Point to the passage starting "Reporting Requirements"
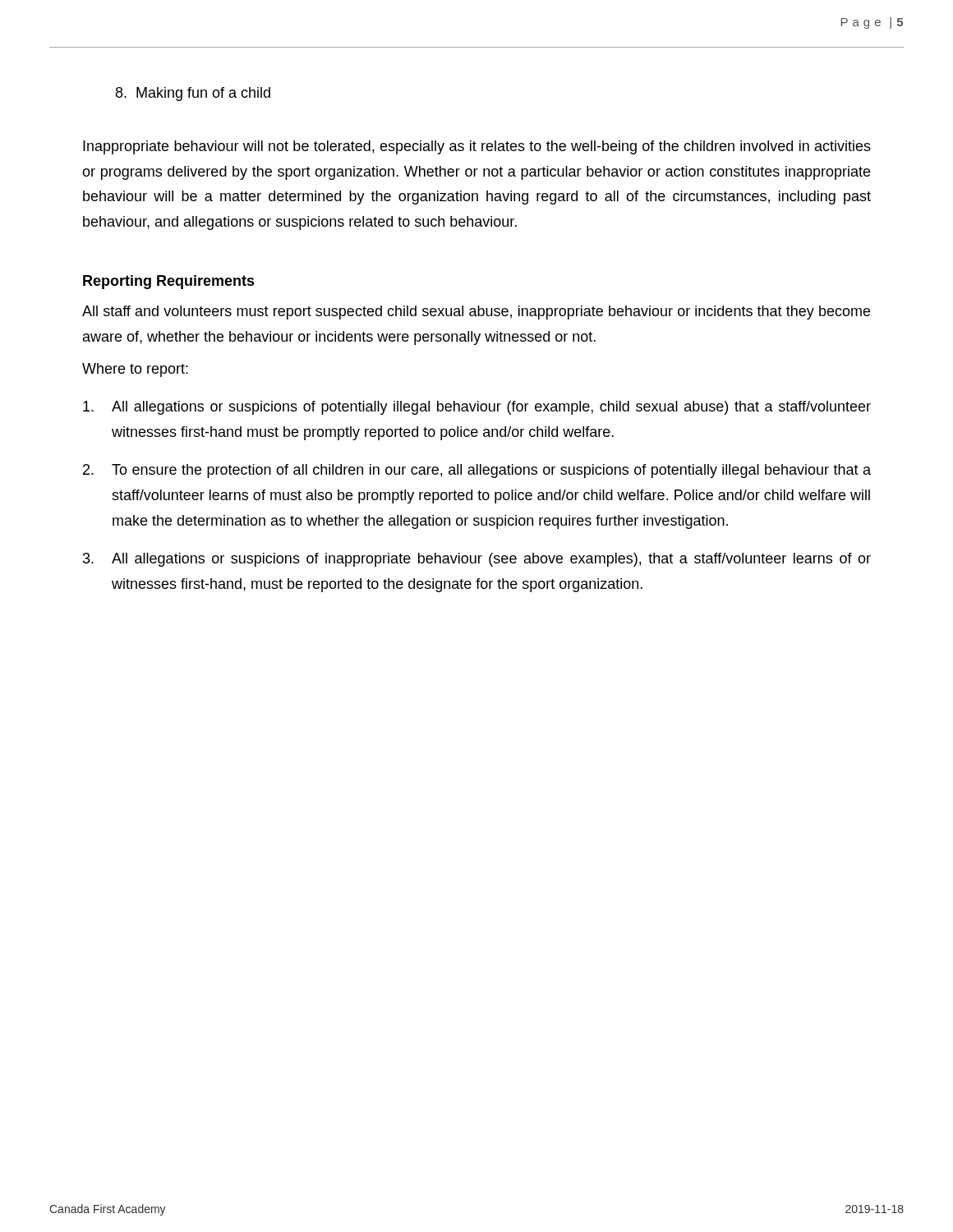The width and height of the screenshot is (953, 1232). [x=168, y=281]
